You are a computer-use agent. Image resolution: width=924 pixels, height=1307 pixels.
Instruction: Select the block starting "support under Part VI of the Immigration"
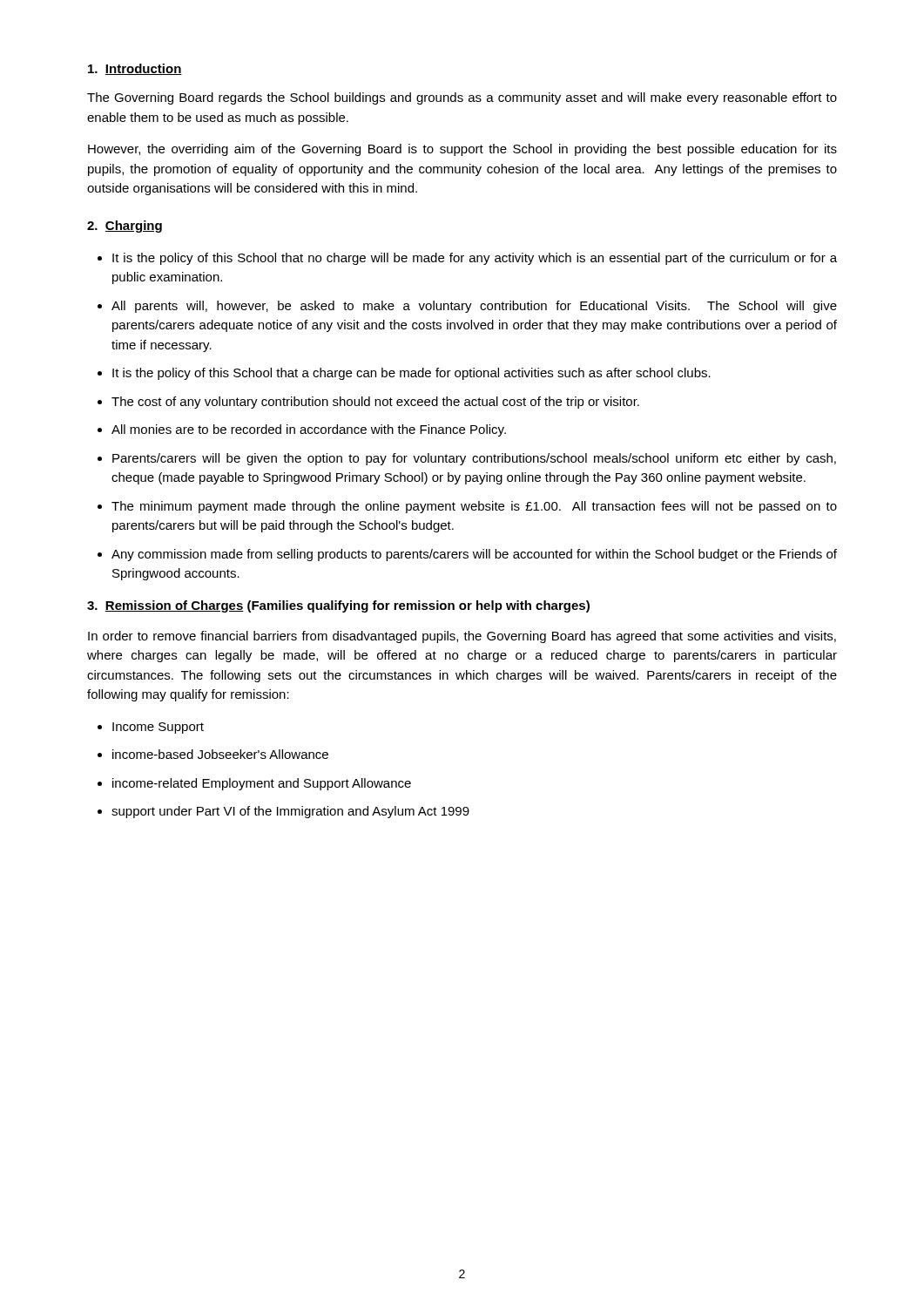tap(462, 811)
